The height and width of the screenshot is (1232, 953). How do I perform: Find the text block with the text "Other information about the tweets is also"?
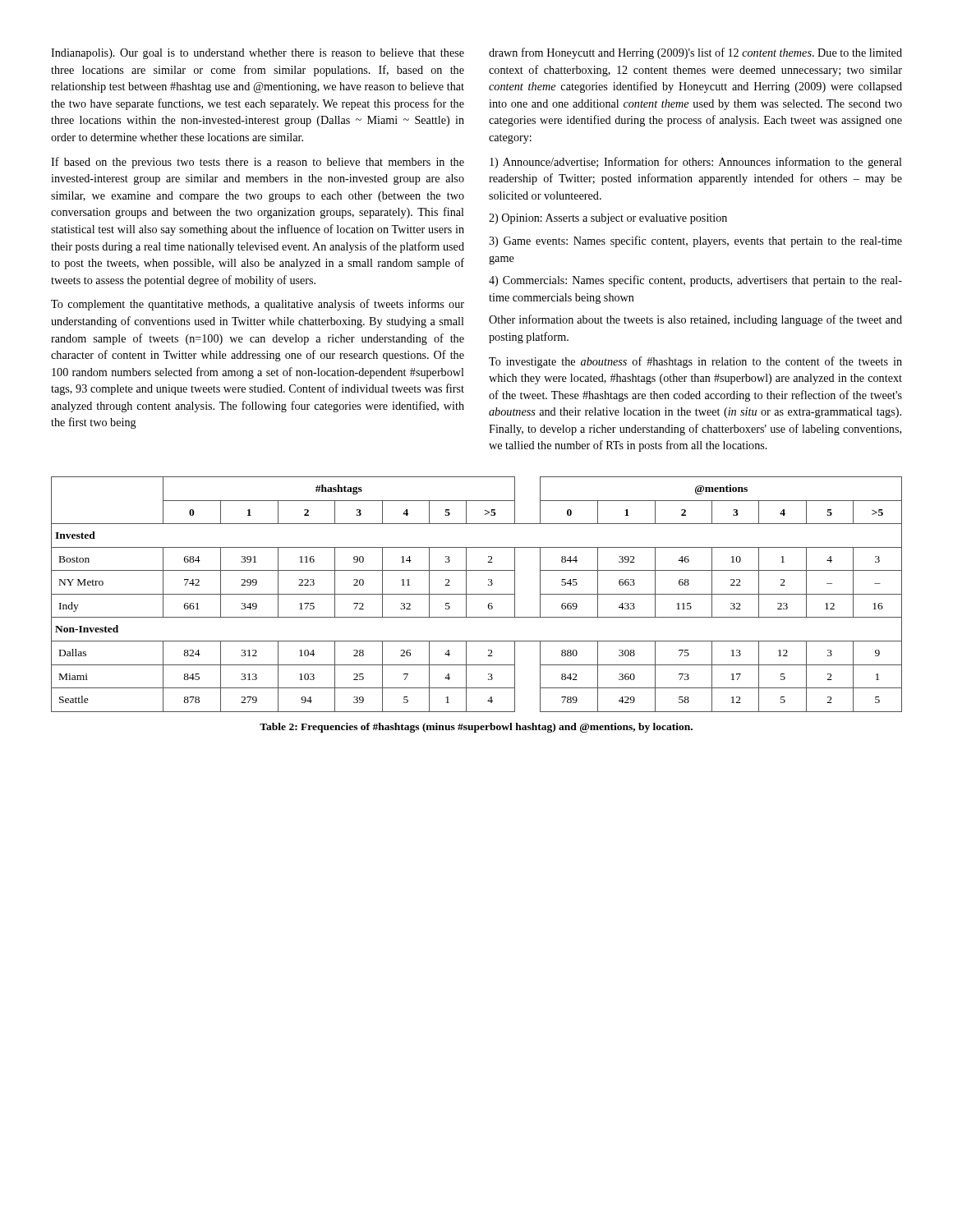[695, 328]
